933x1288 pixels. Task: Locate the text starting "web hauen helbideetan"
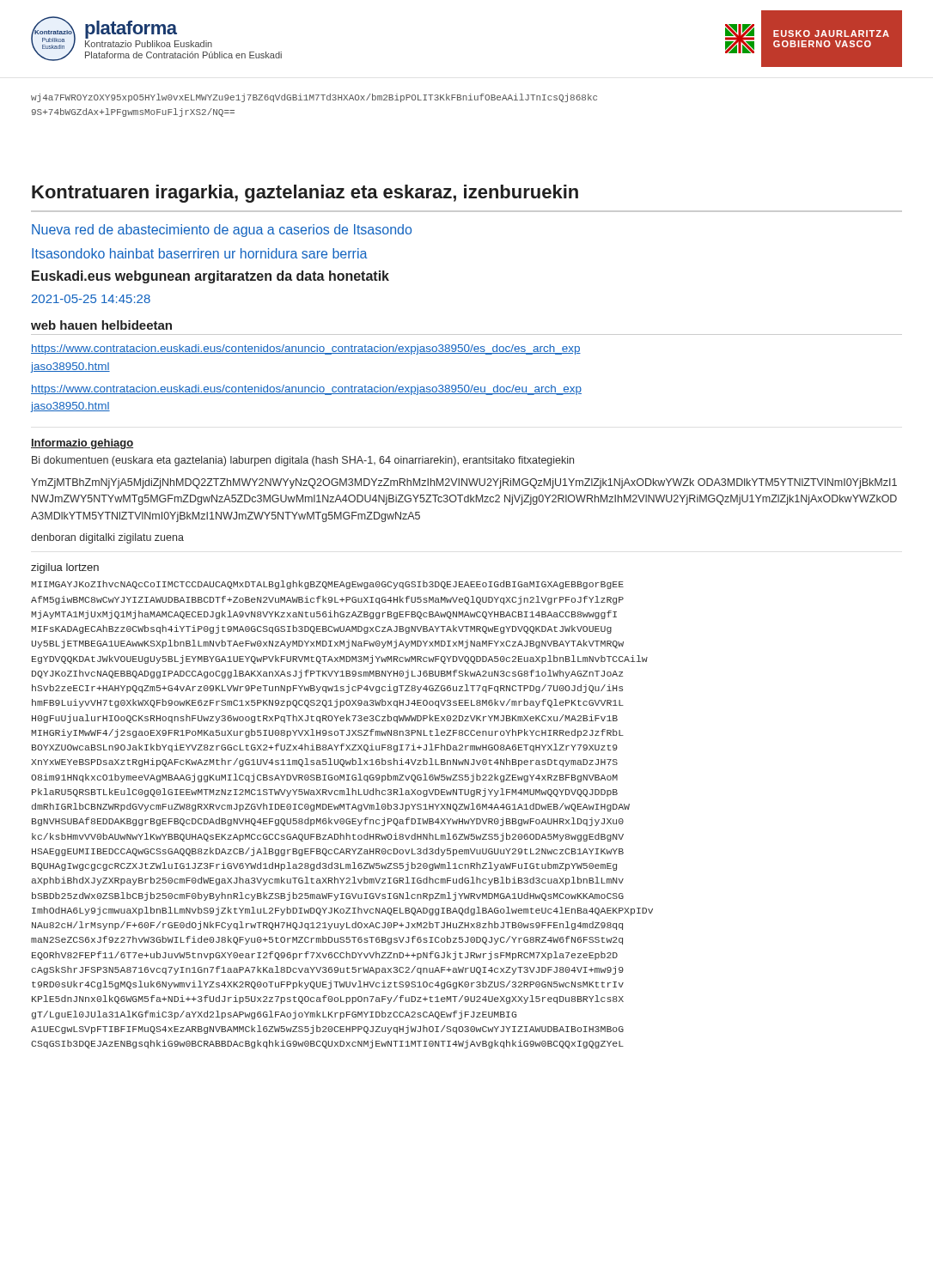click(102, 325)
